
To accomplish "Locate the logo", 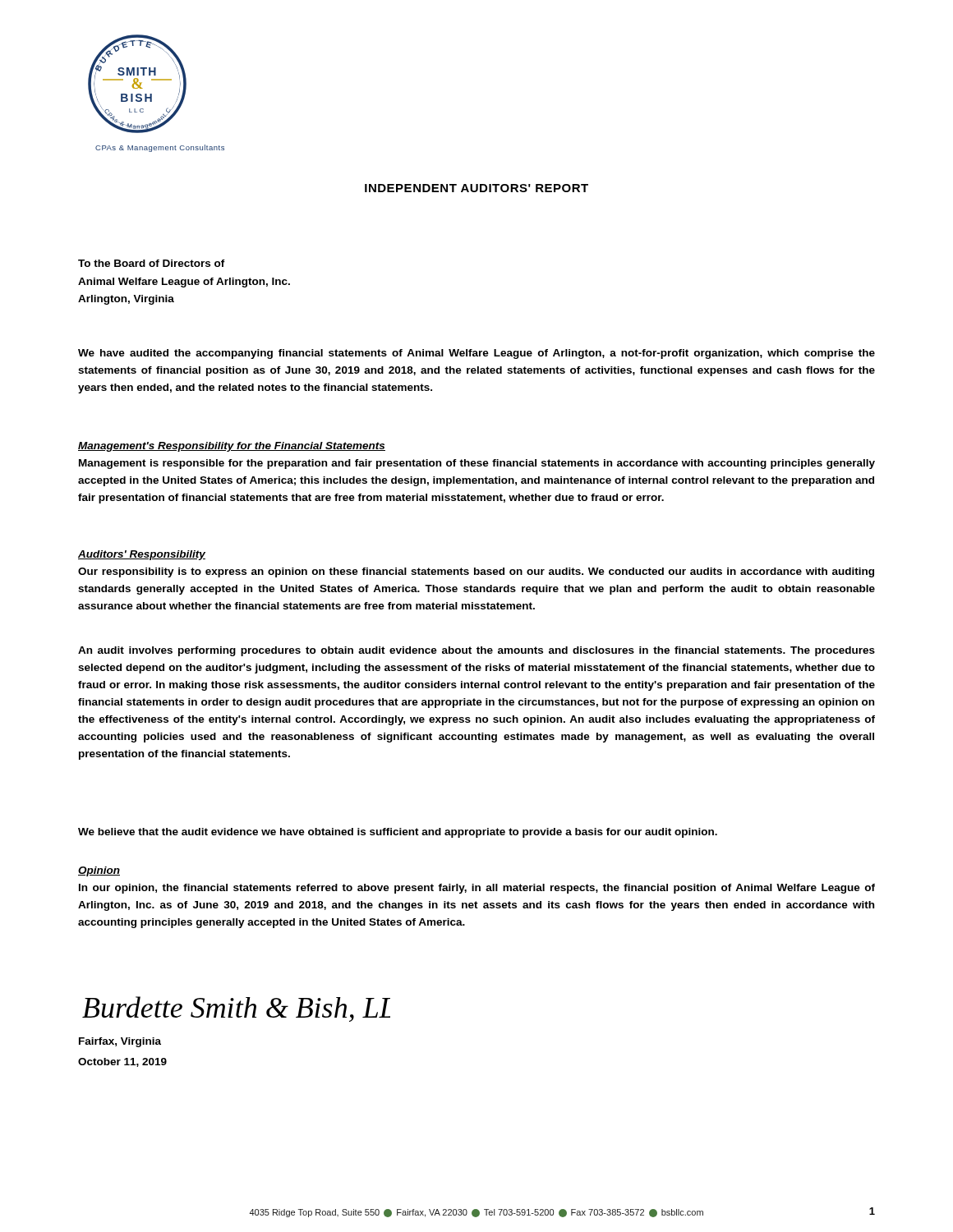I will (x=160, y=93).
